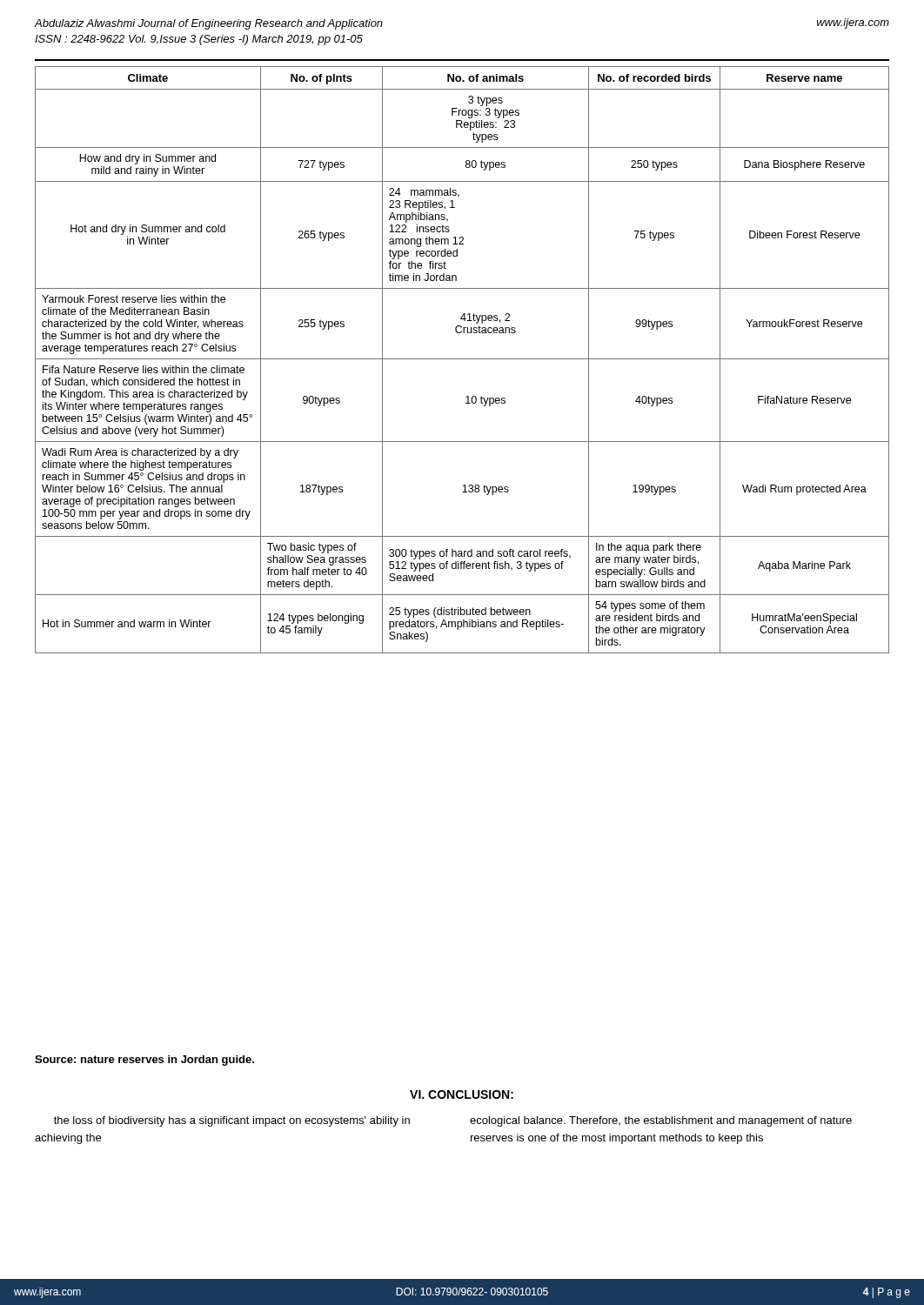924x1305 pixels.
Task: Locate the passage starting "VI. CONCLUSION:"
Action: coord(462,1094)
